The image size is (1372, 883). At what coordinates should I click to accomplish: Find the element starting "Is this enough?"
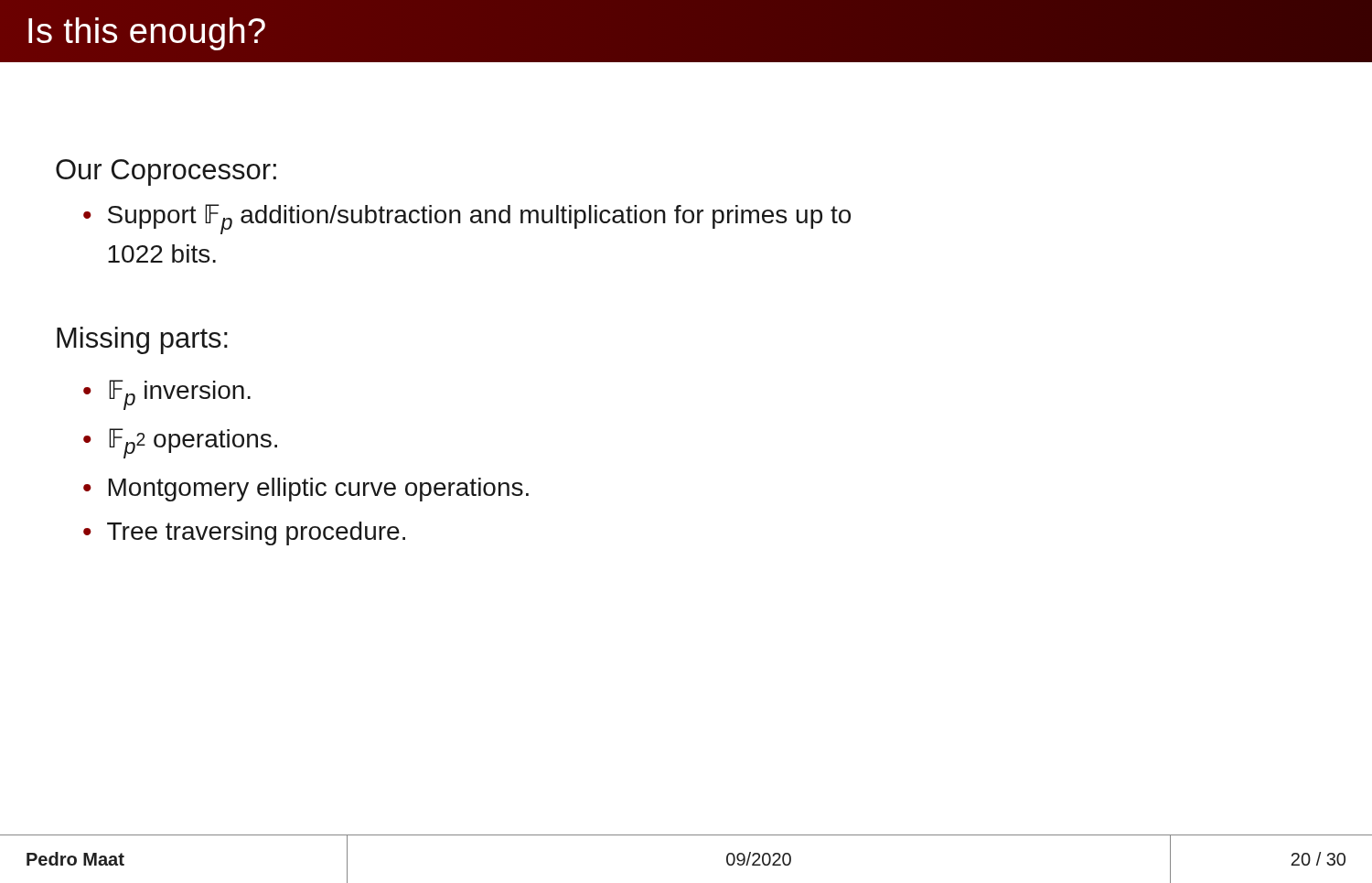(146, 31)
